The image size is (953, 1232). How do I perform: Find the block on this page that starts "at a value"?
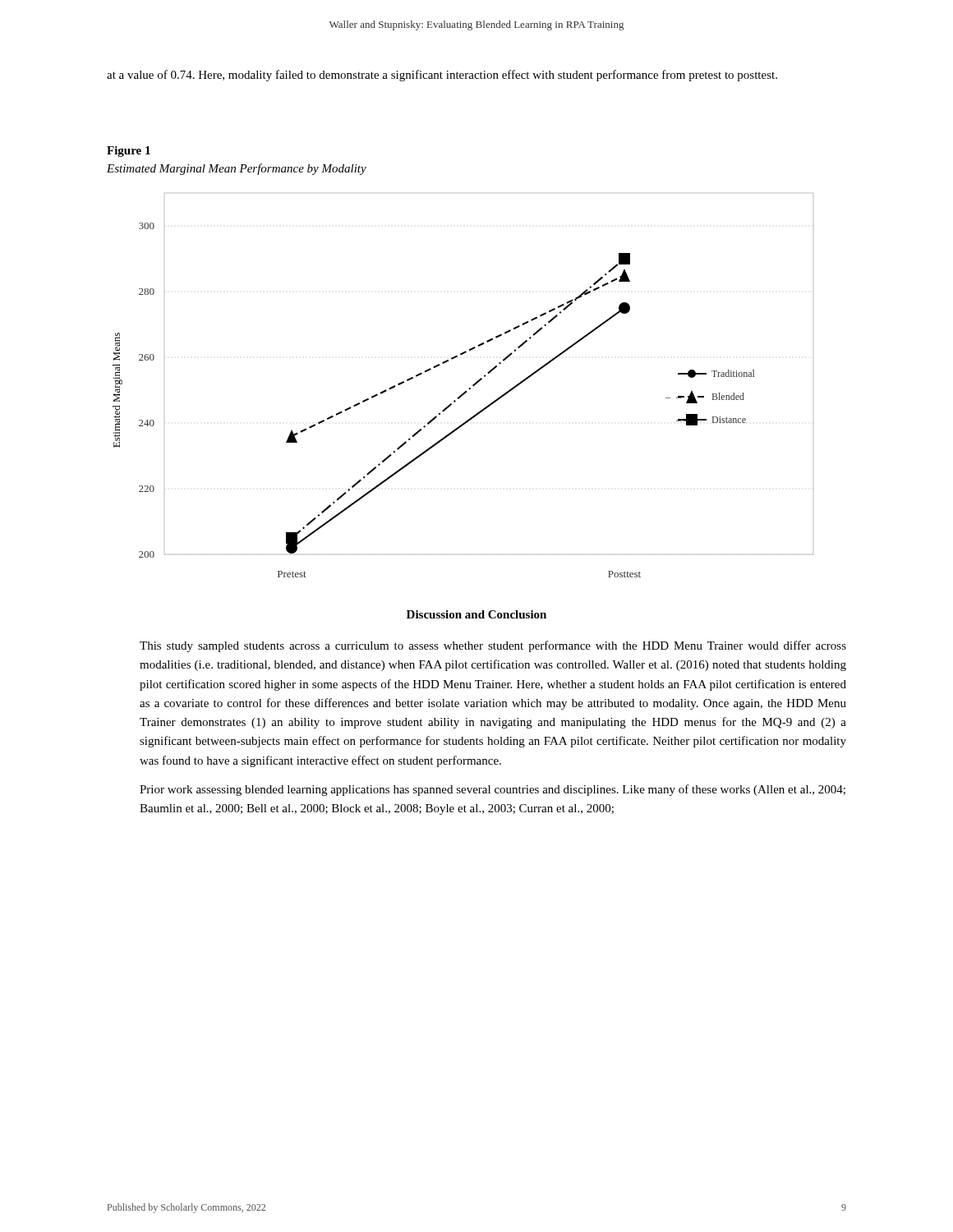[x=442, y=75]
